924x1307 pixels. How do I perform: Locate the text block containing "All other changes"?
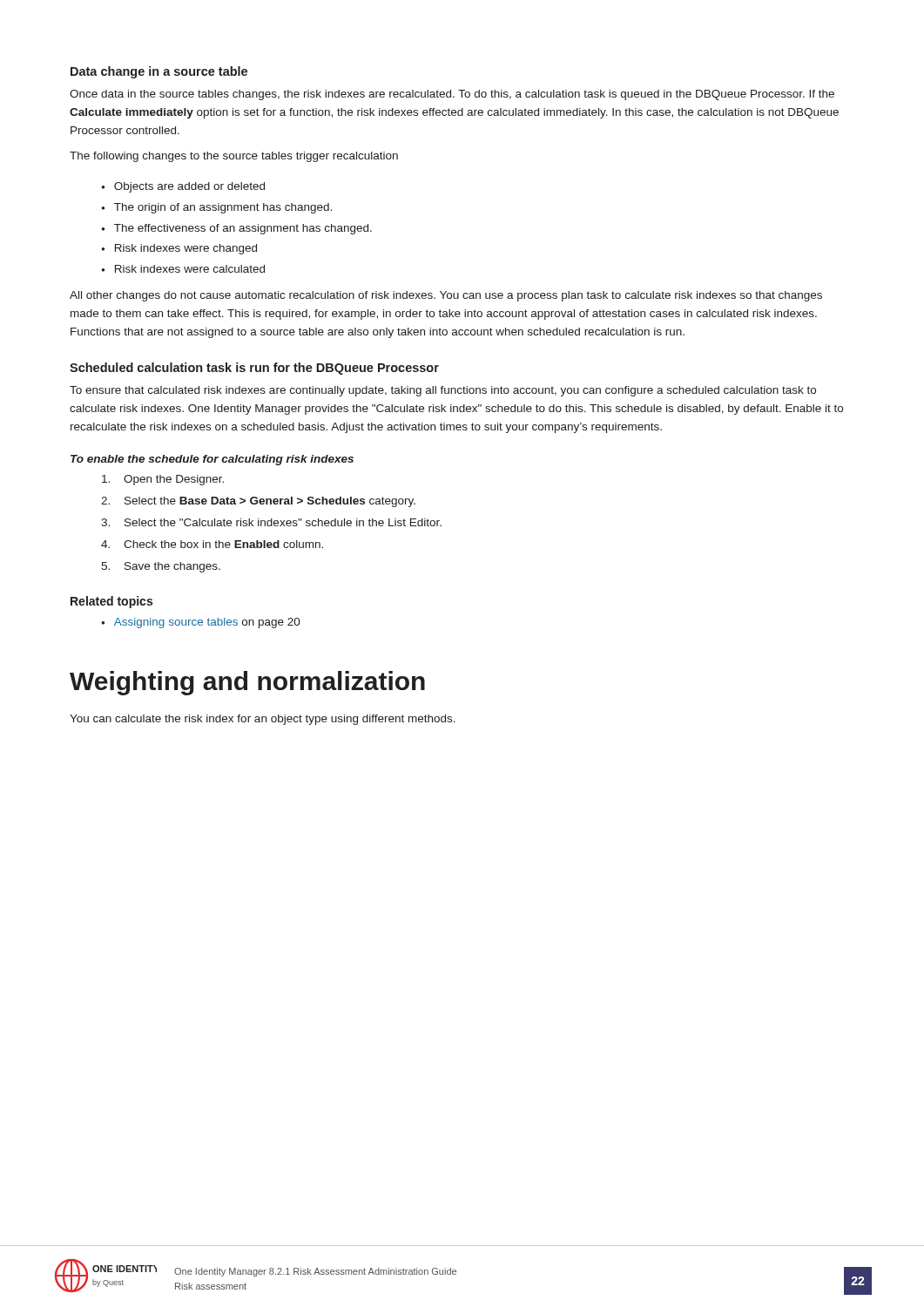446,313
